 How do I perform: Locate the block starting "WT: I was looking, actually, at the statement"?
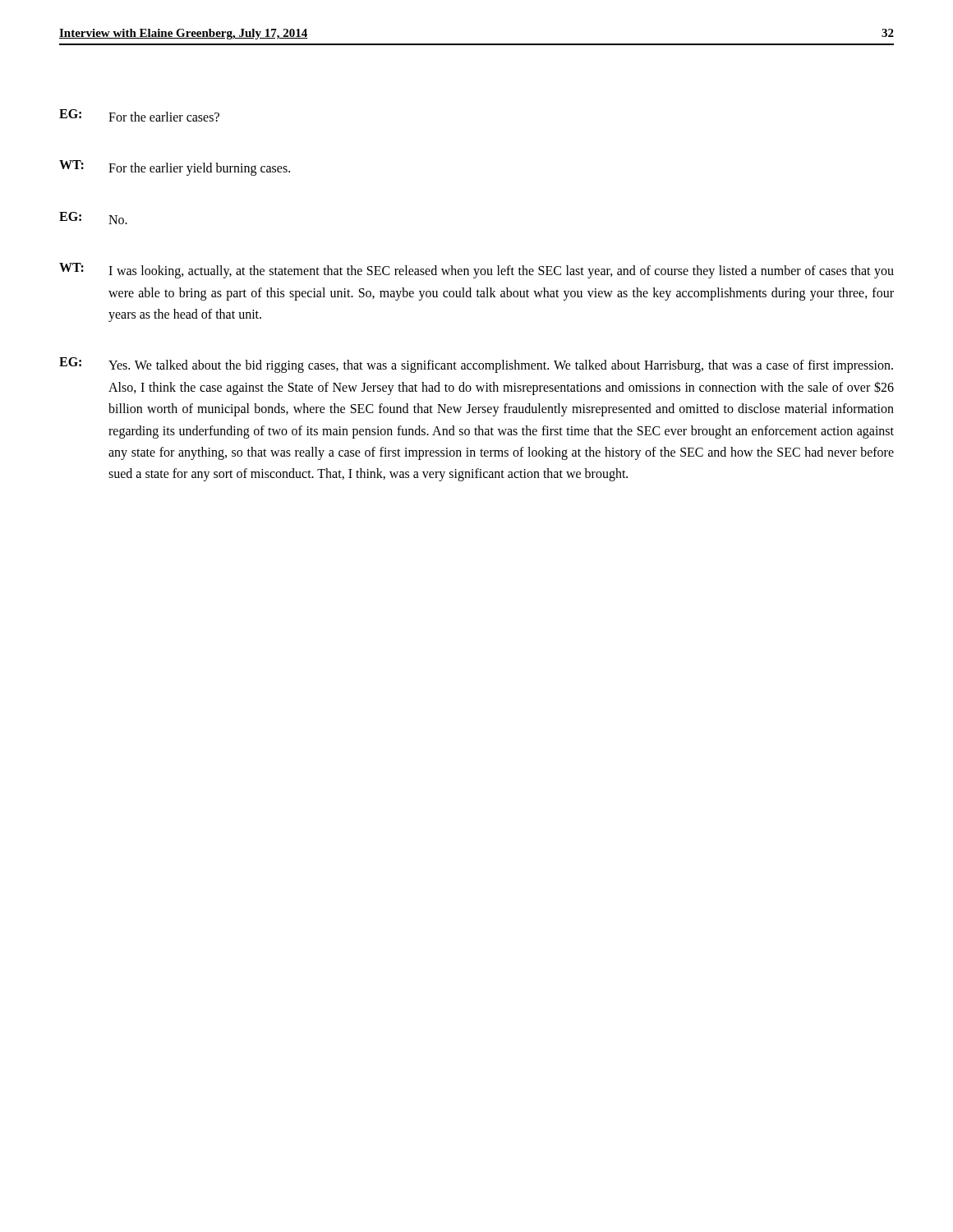click(x=476, y=293)
